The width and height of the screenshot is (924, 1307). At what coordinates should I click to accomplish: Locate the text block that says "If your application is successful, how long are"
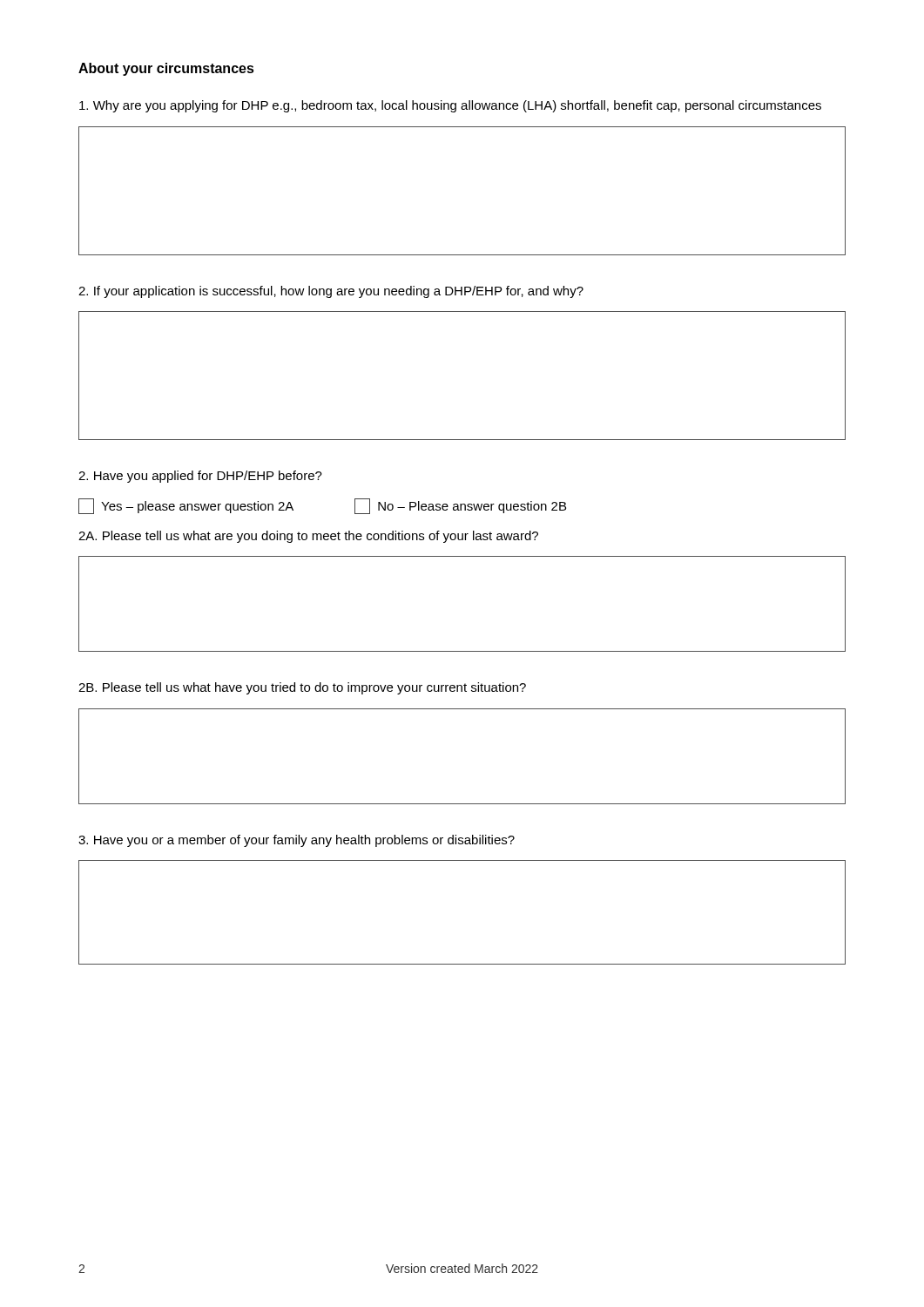tap(331, 290)
